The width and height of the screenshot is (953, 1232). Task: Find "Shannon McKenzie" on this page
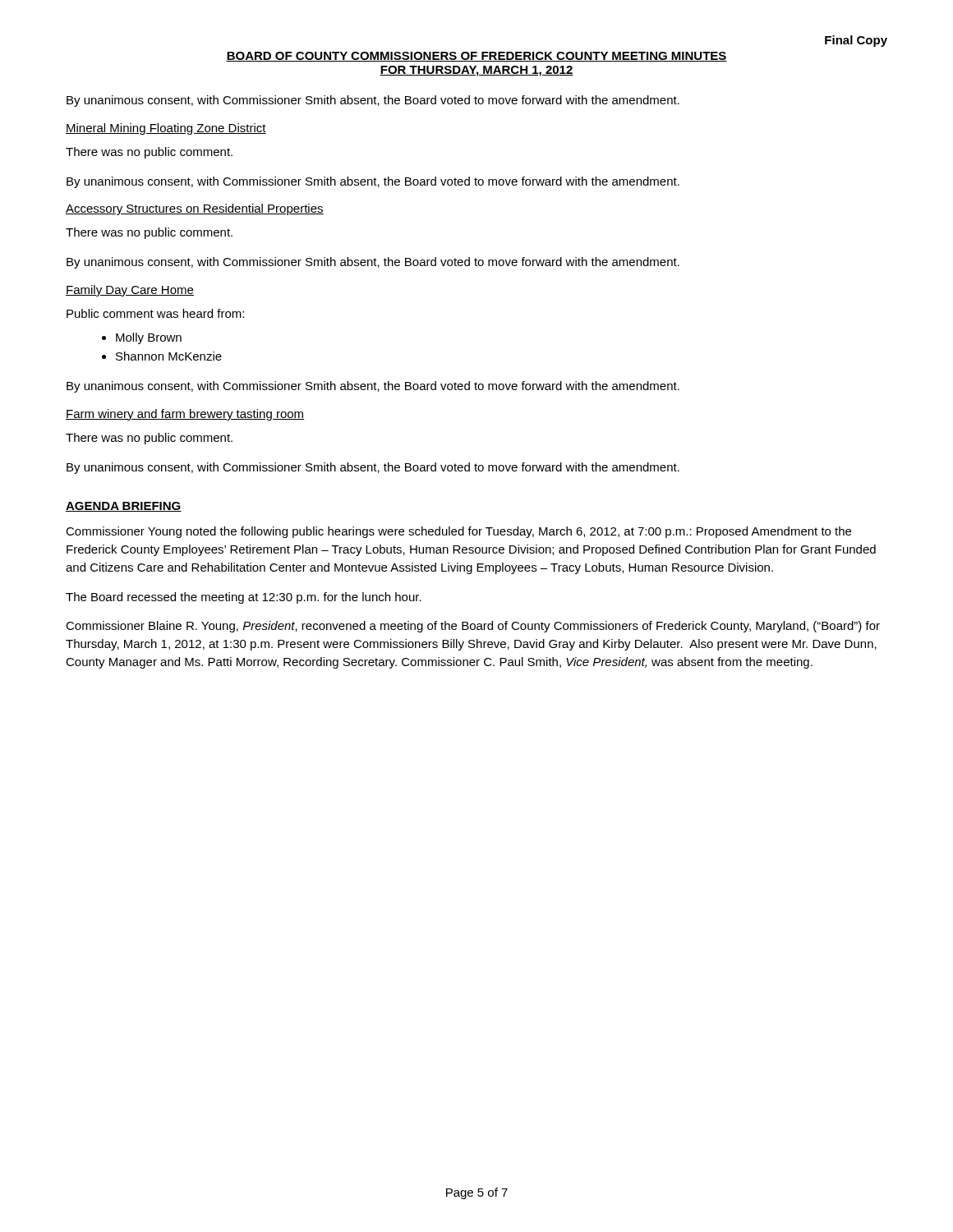[168, 356]
